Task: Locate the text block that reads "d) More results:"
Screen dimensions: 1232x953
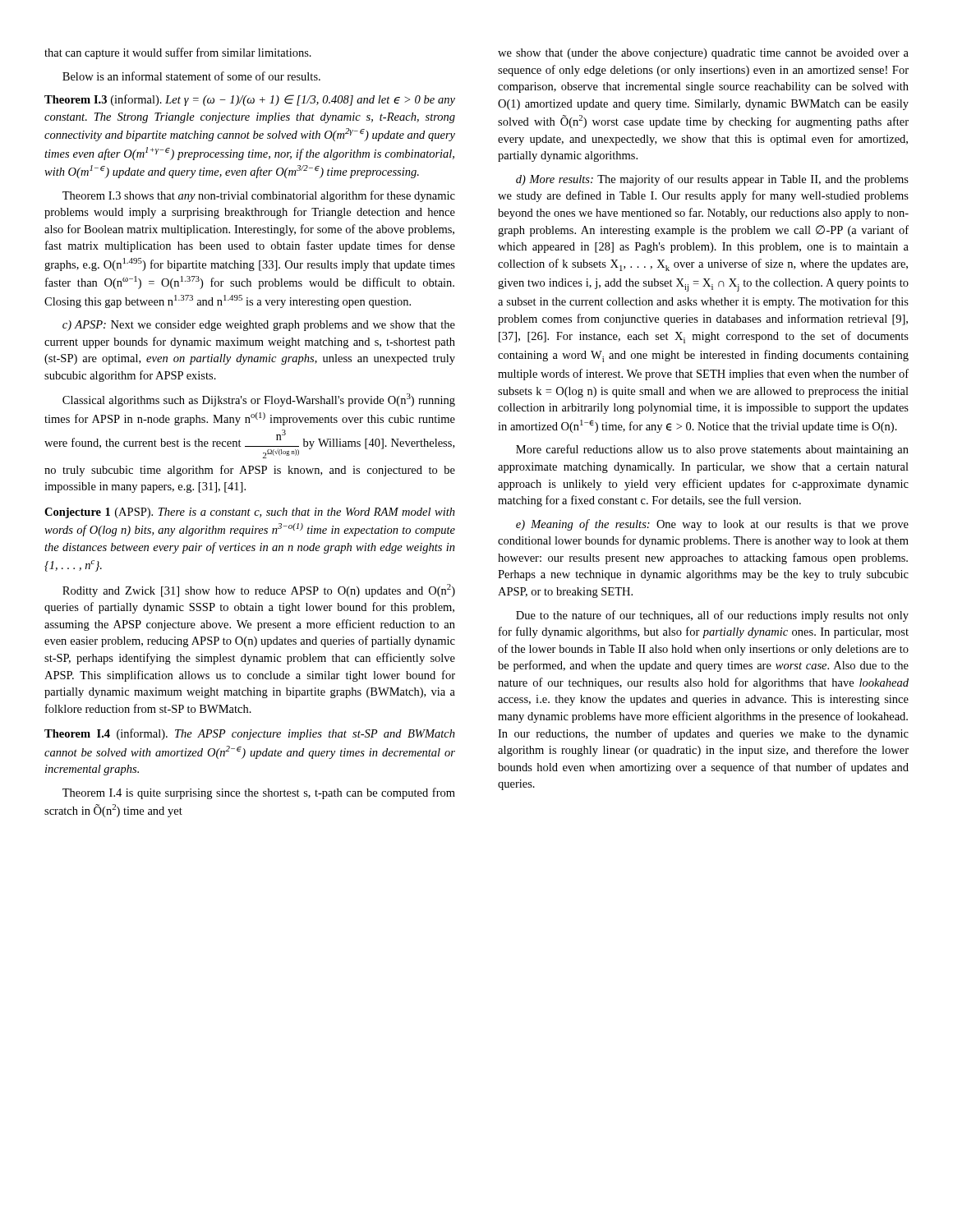Action: (x=703, y=303)
